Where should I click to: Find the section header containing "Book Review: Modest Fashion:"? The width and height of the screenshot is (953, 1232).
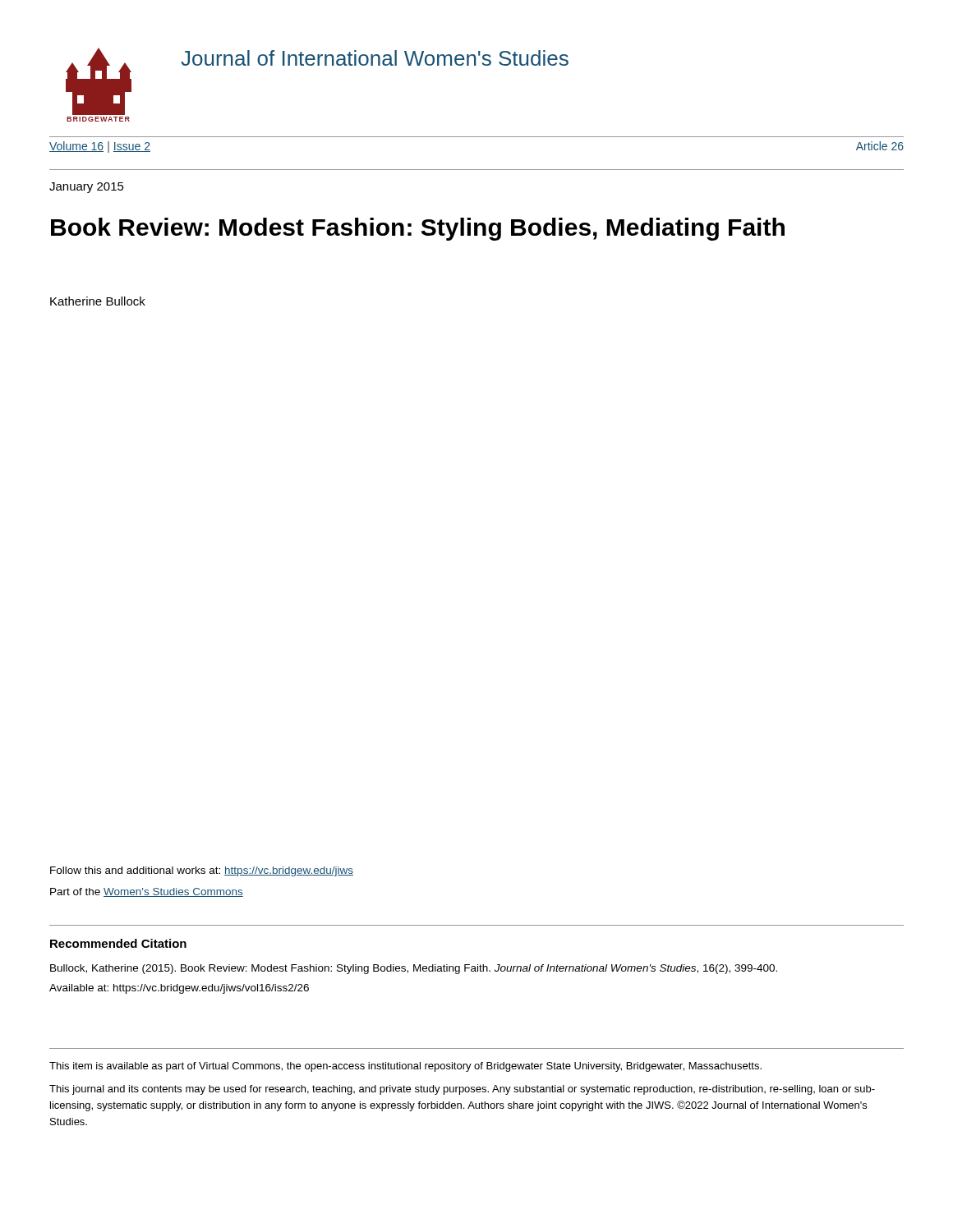coord(476,227)
